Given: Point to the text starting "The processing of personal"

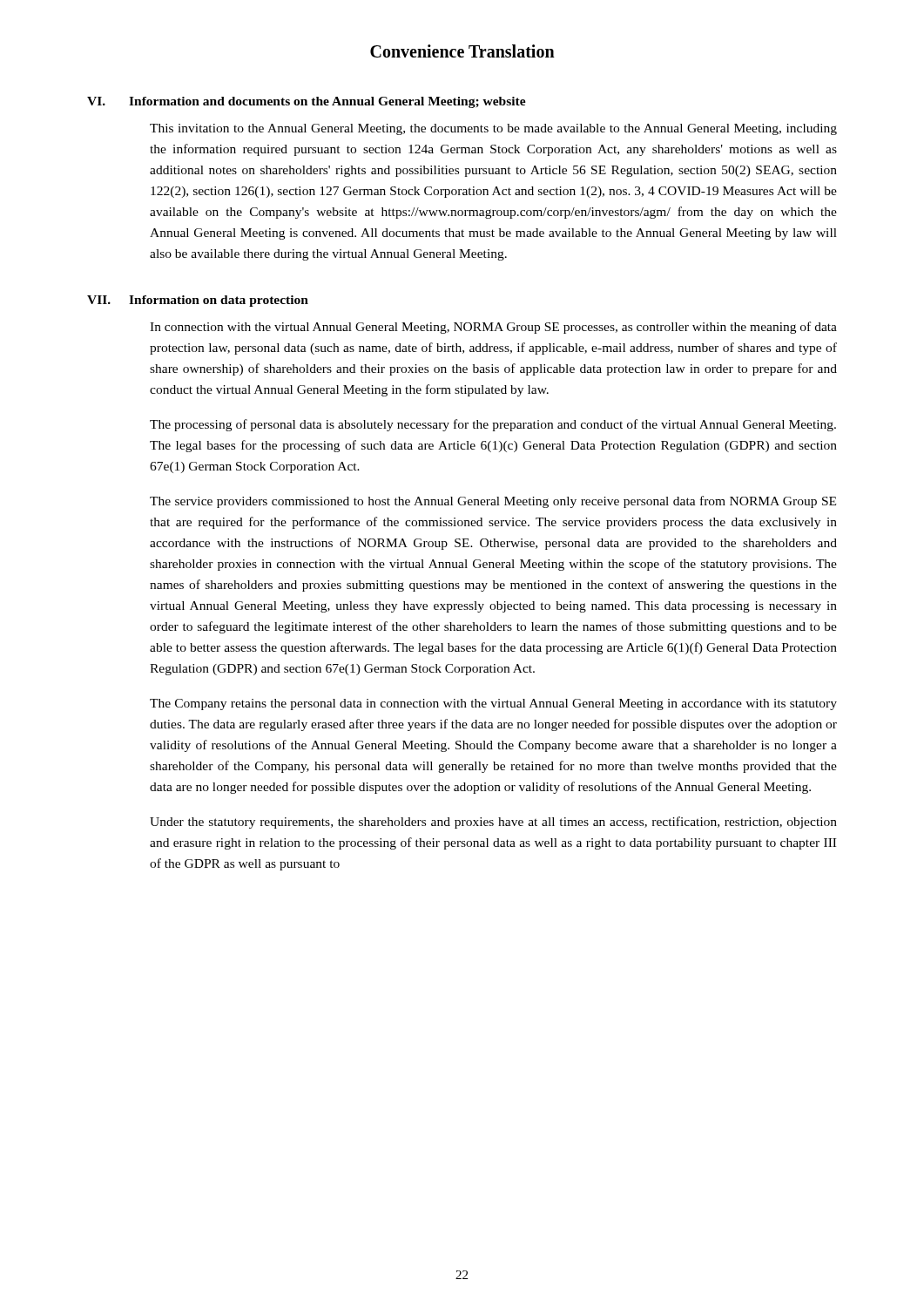Looking at the screenshot, I should [x=493, y=445].
